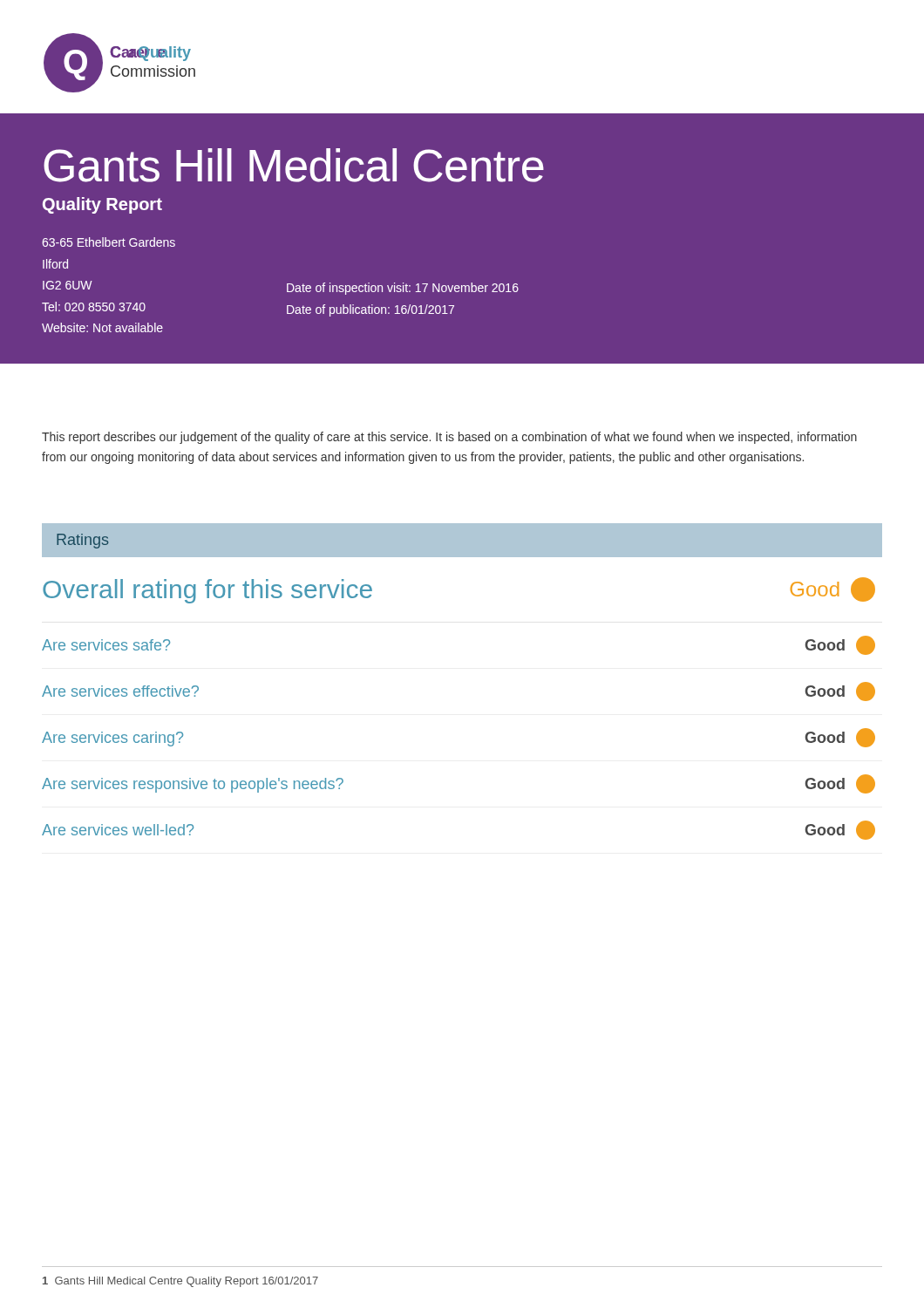Point to the block starting "Gants Hill Medical Centre"
The image size is (924, 1308).
pos(293,166)
